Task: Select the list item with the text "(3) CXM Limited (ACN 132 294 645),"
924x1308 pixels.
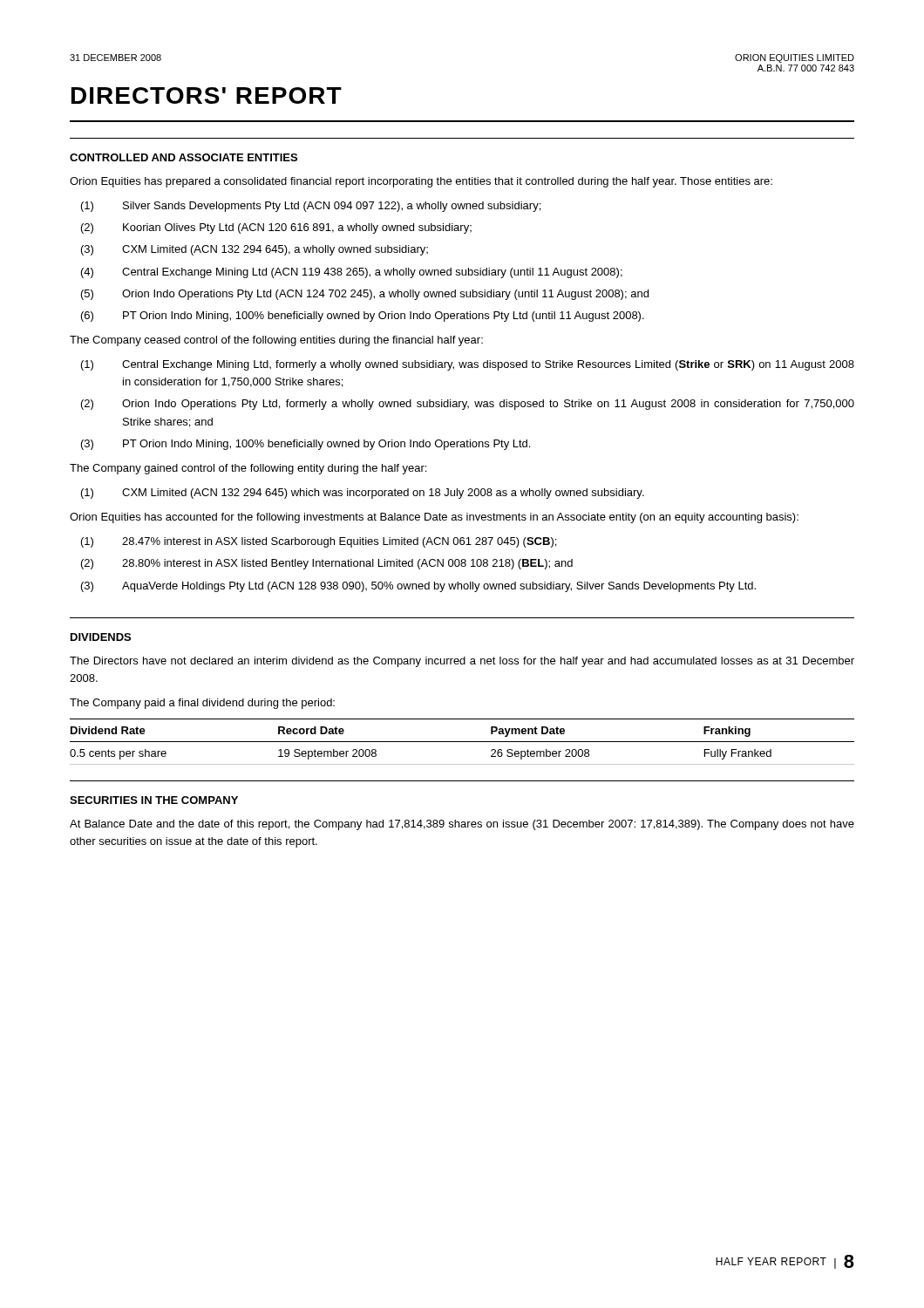Action: pyautogui.click(x=255, y=250)
